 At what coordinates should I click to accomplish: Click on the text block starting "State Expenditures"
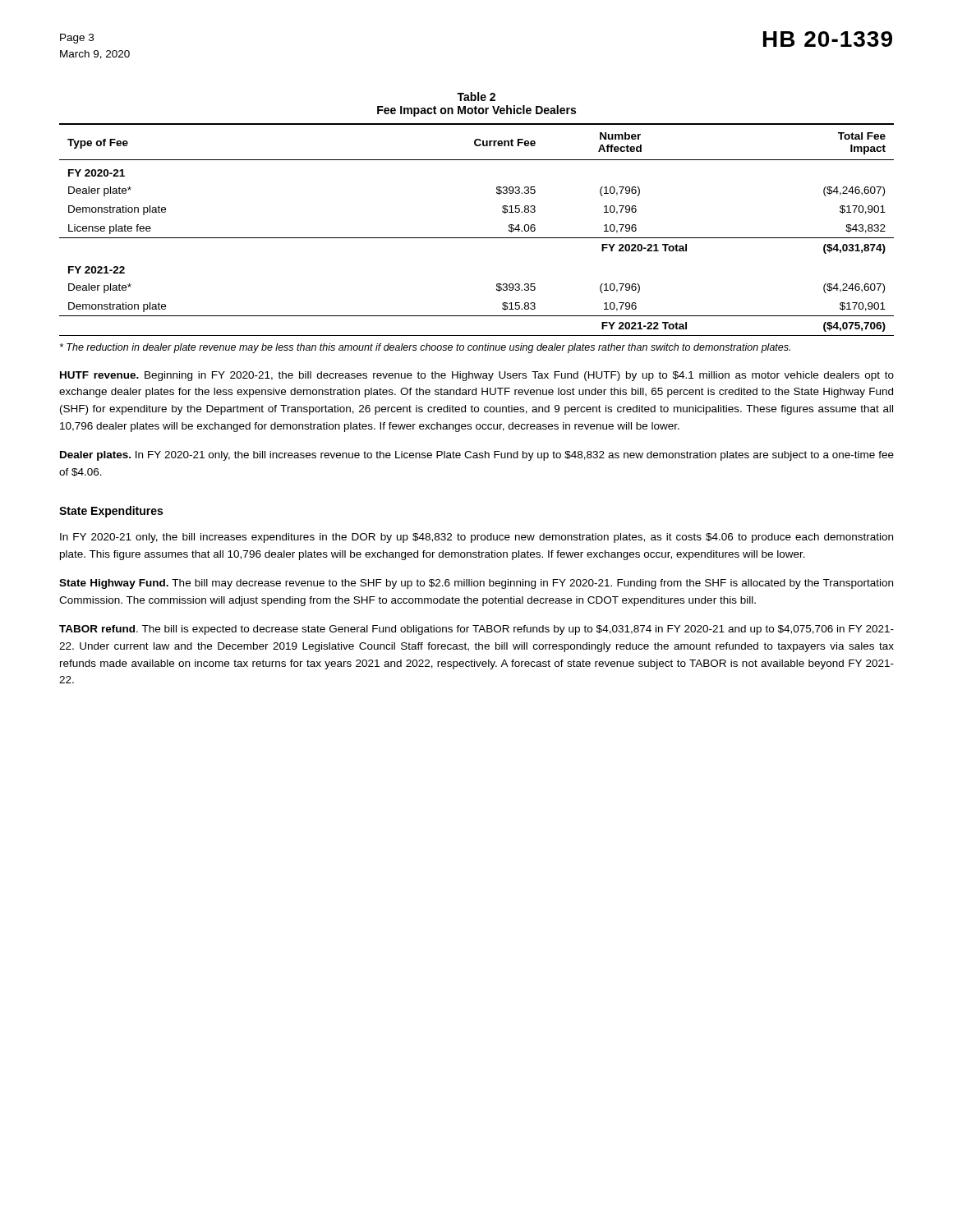111,511
